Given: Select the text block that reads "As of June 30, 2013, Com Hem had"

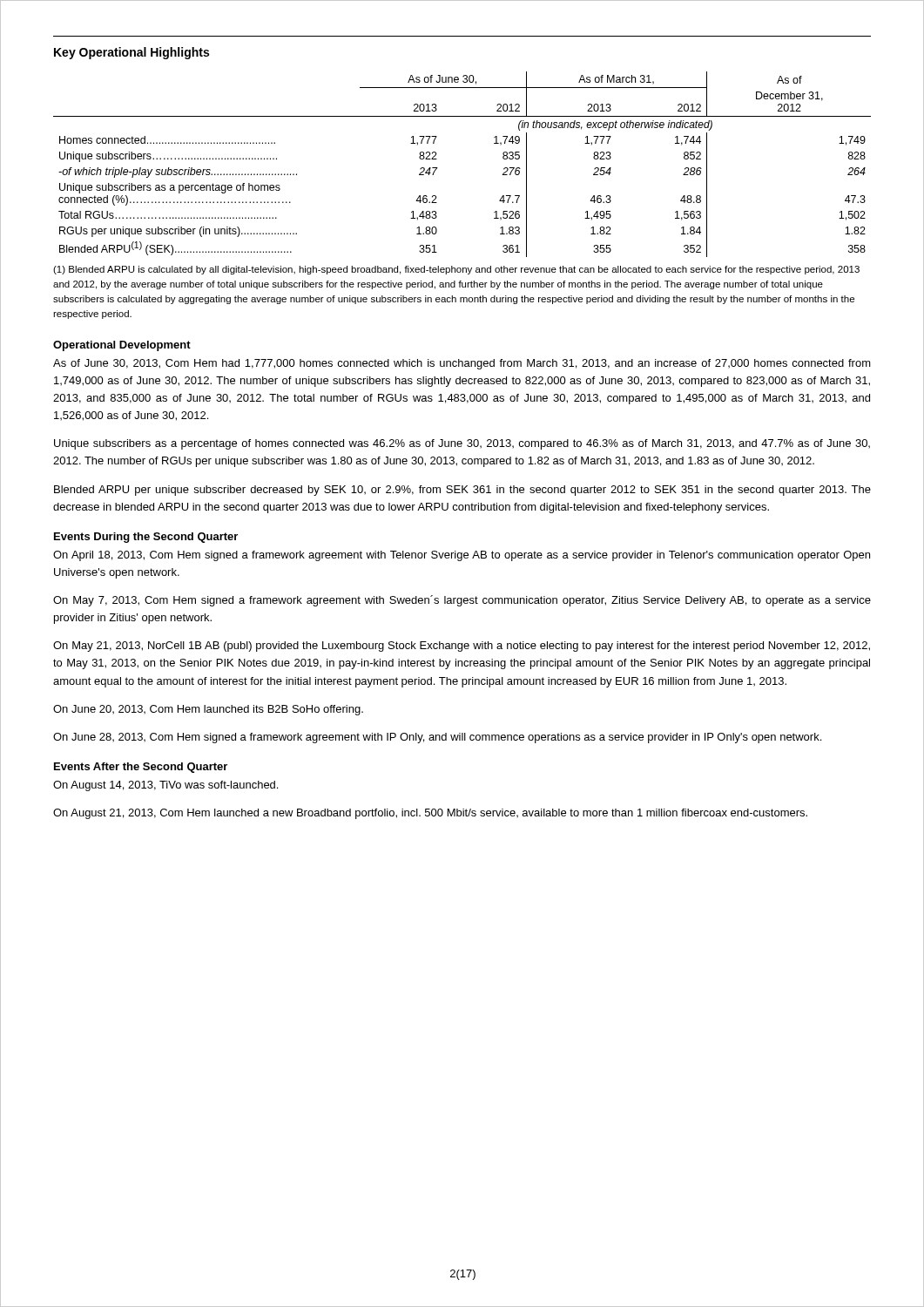Looking at the screenshot, I should (x=462, y=389).
